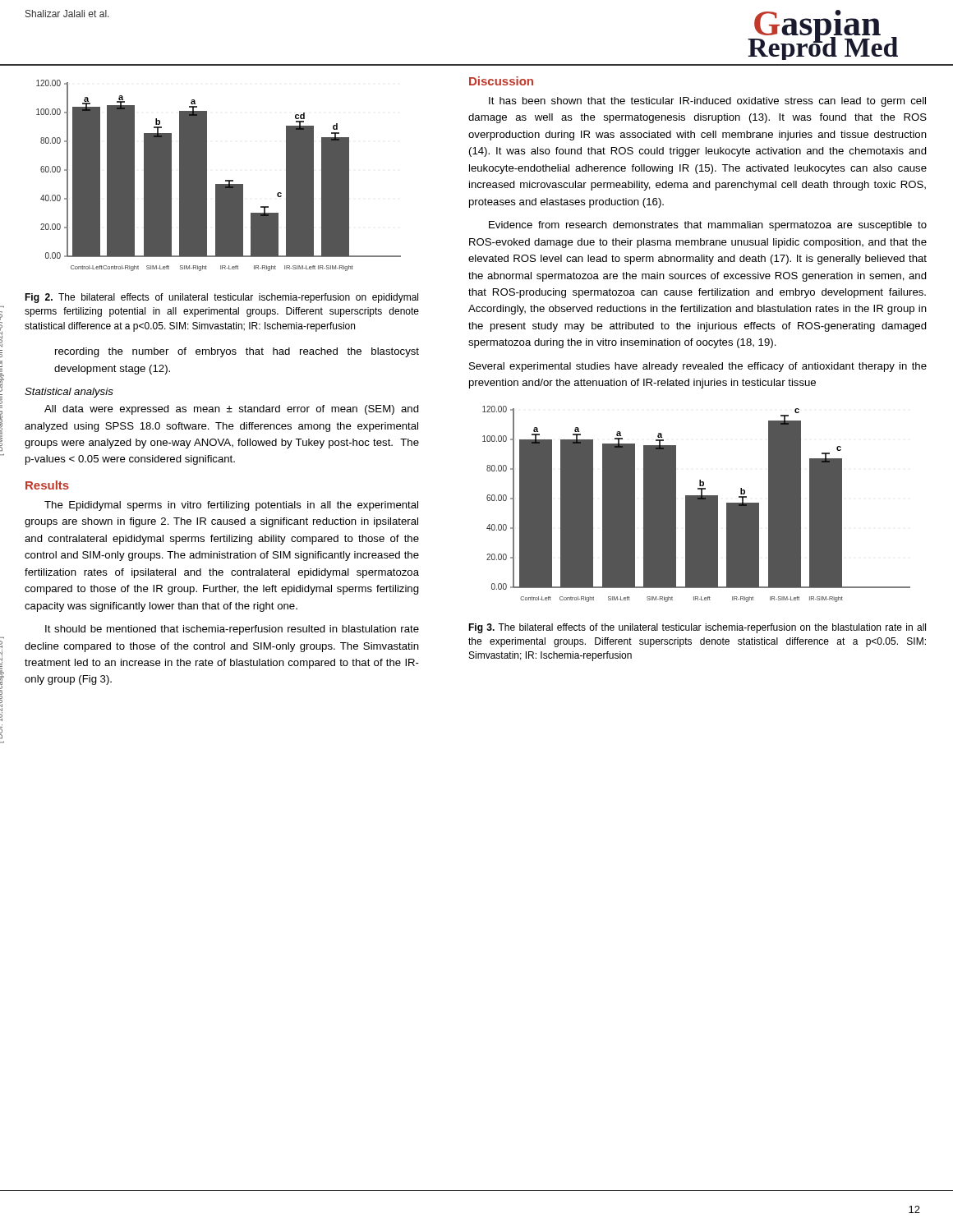Locate the passage starting "All data were expressed as mean"
This screenshot has height=1232, width=953.
click(222, 434)
